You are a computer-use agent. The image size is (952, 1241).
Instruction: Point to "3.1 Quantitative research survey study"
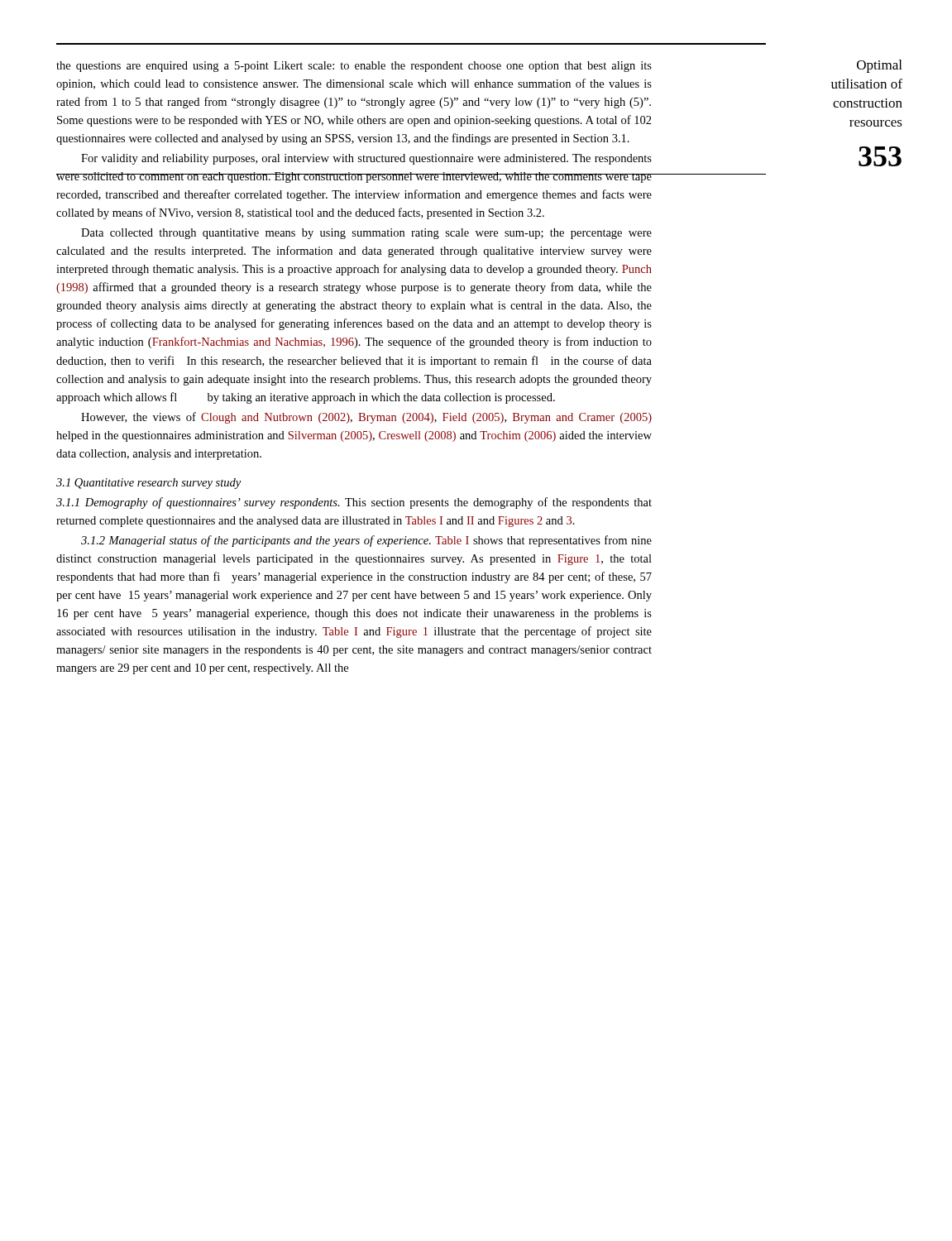[148, 484]
